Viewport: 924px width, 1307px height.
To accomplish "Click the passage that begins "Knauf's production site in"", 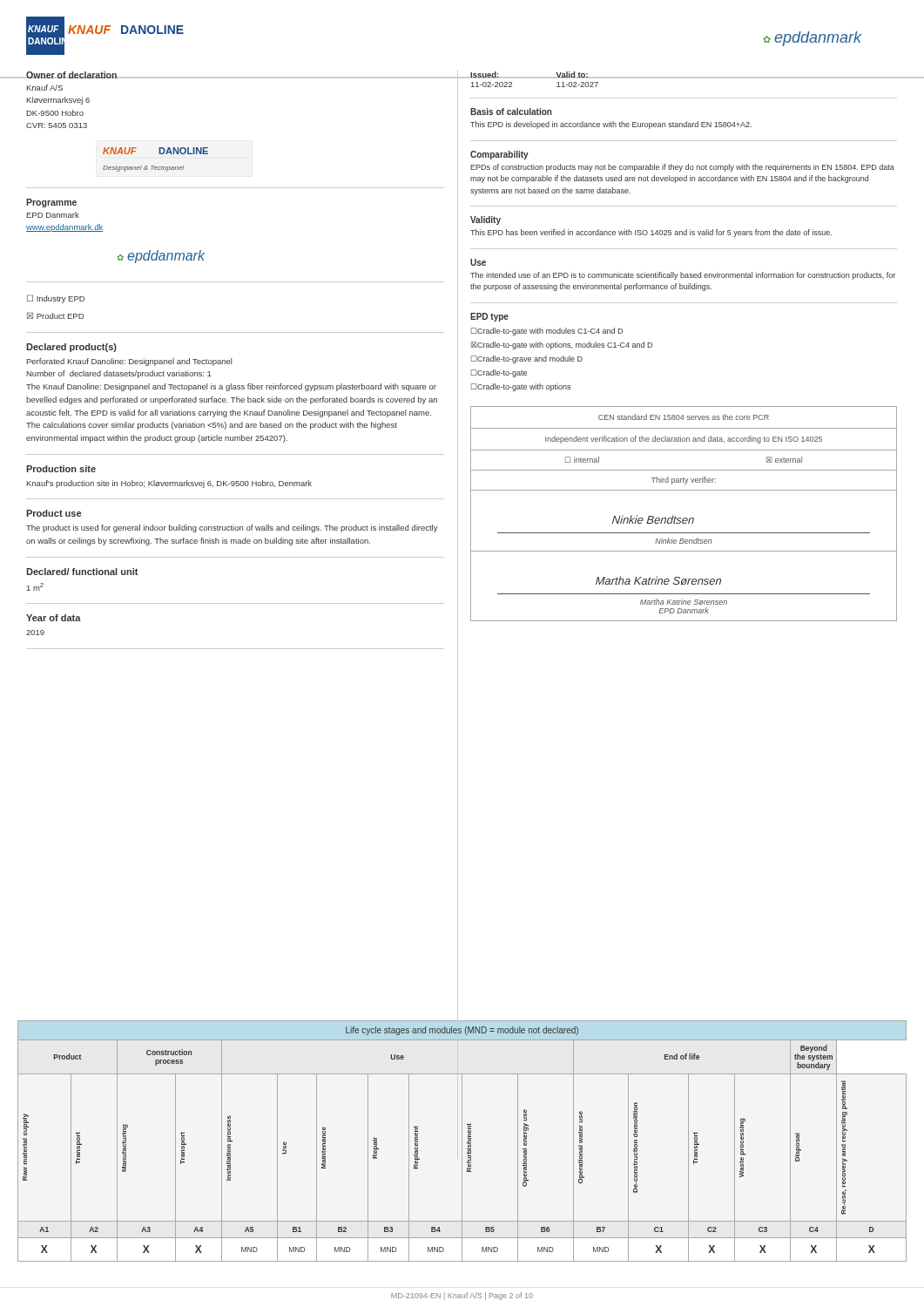I will (x=169, y=483).
